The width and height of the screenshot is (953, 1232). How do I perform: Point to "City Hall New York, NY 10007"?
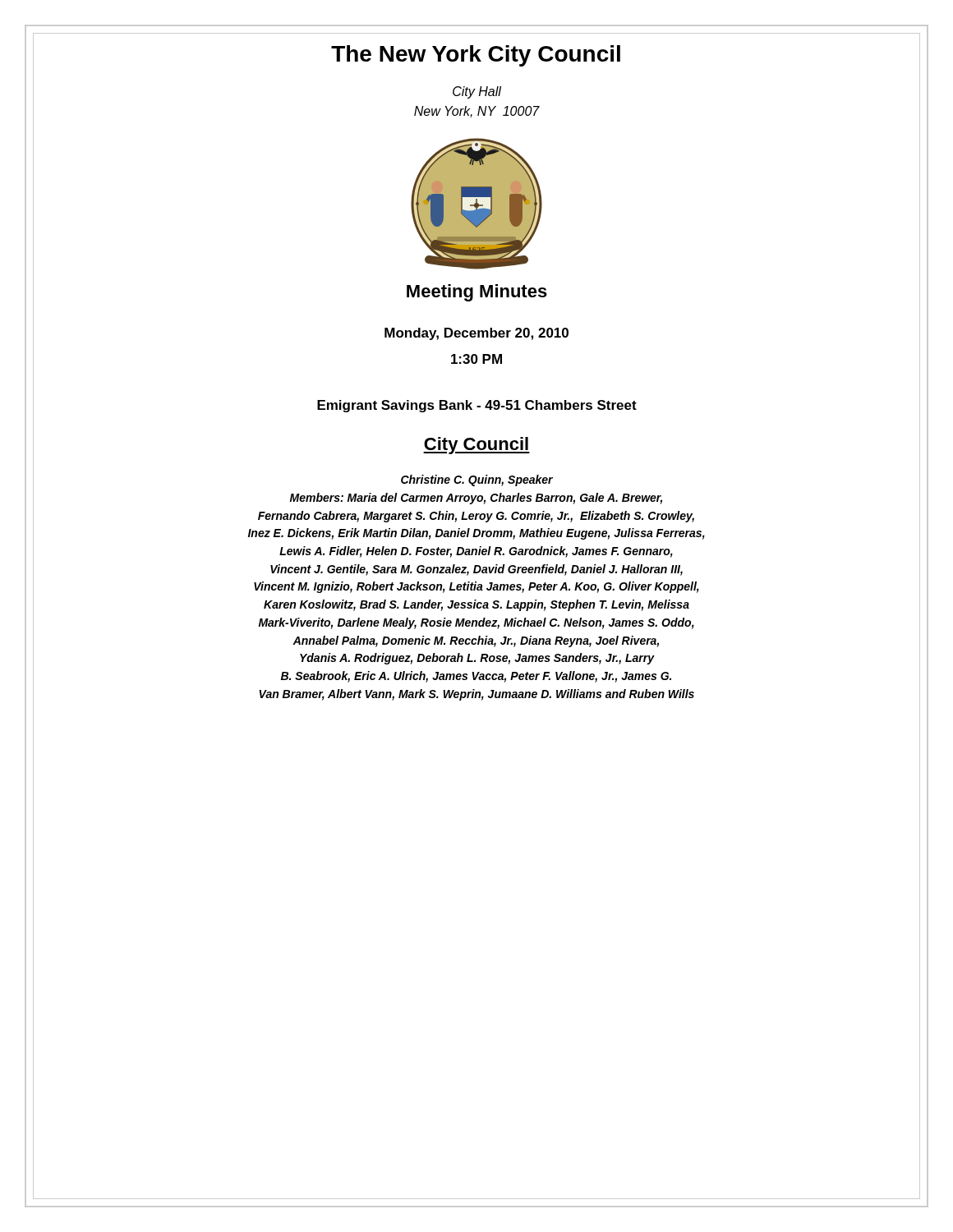pyautogui.click(x=476, y=102)
